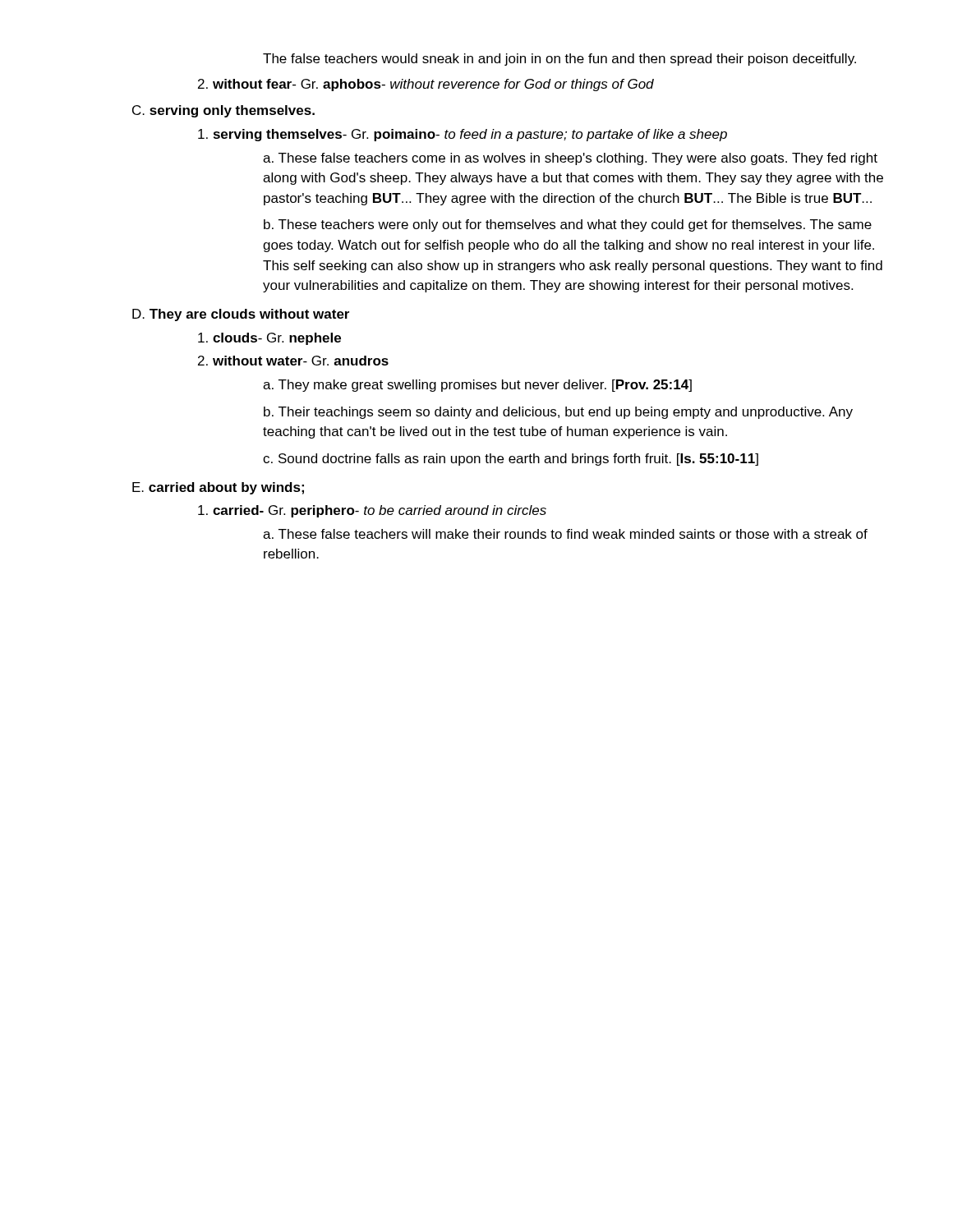Viewport: 953px width, 1232px height.
Task: Point to the block beginning "b. These teachers were only out for"
Action: tap(573, 255)
